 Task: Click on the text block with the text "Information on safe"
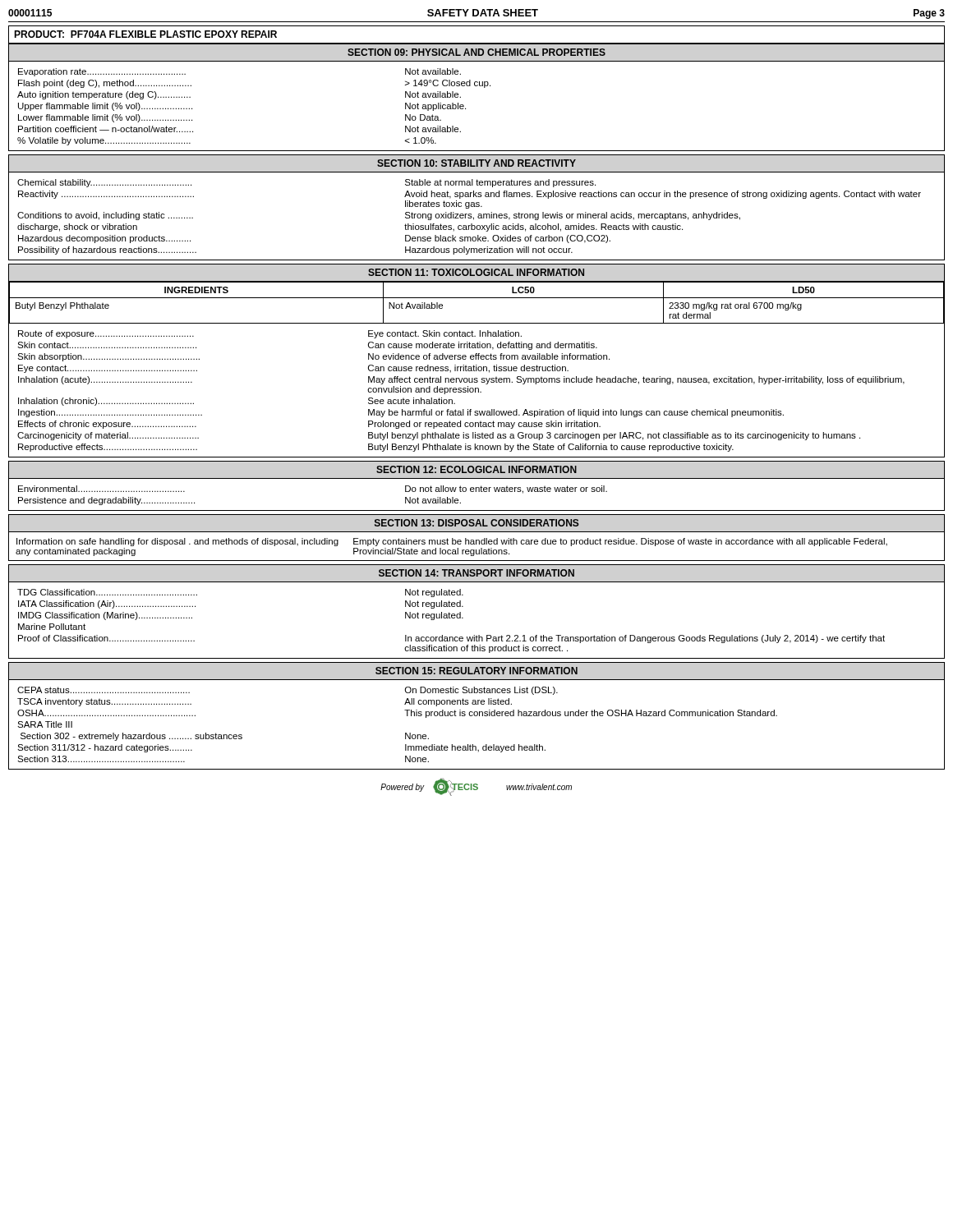tap(476, 547)
